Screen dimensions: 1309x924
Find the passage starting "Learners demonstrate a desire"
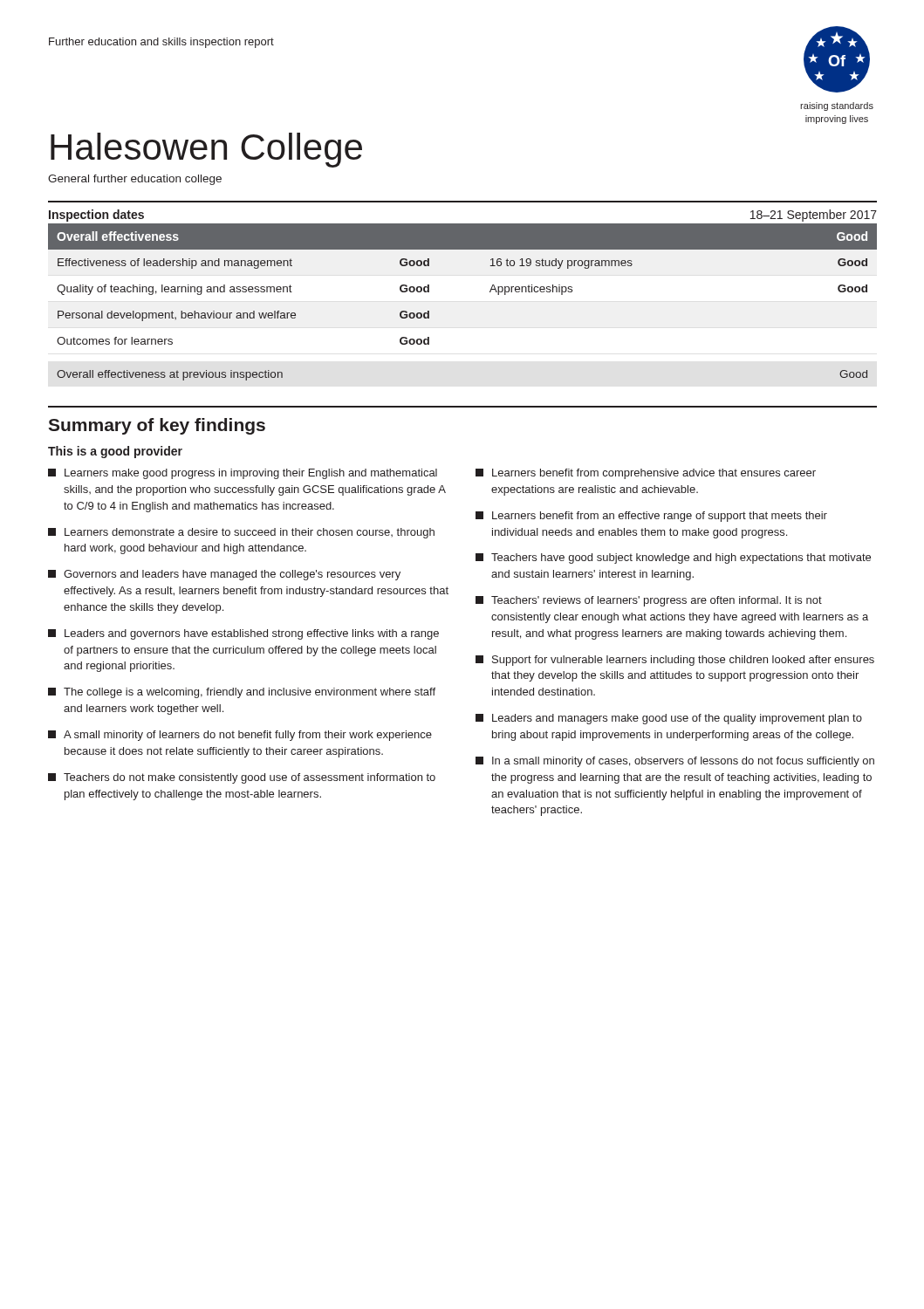pyautogui.click(x=249, y=541)
